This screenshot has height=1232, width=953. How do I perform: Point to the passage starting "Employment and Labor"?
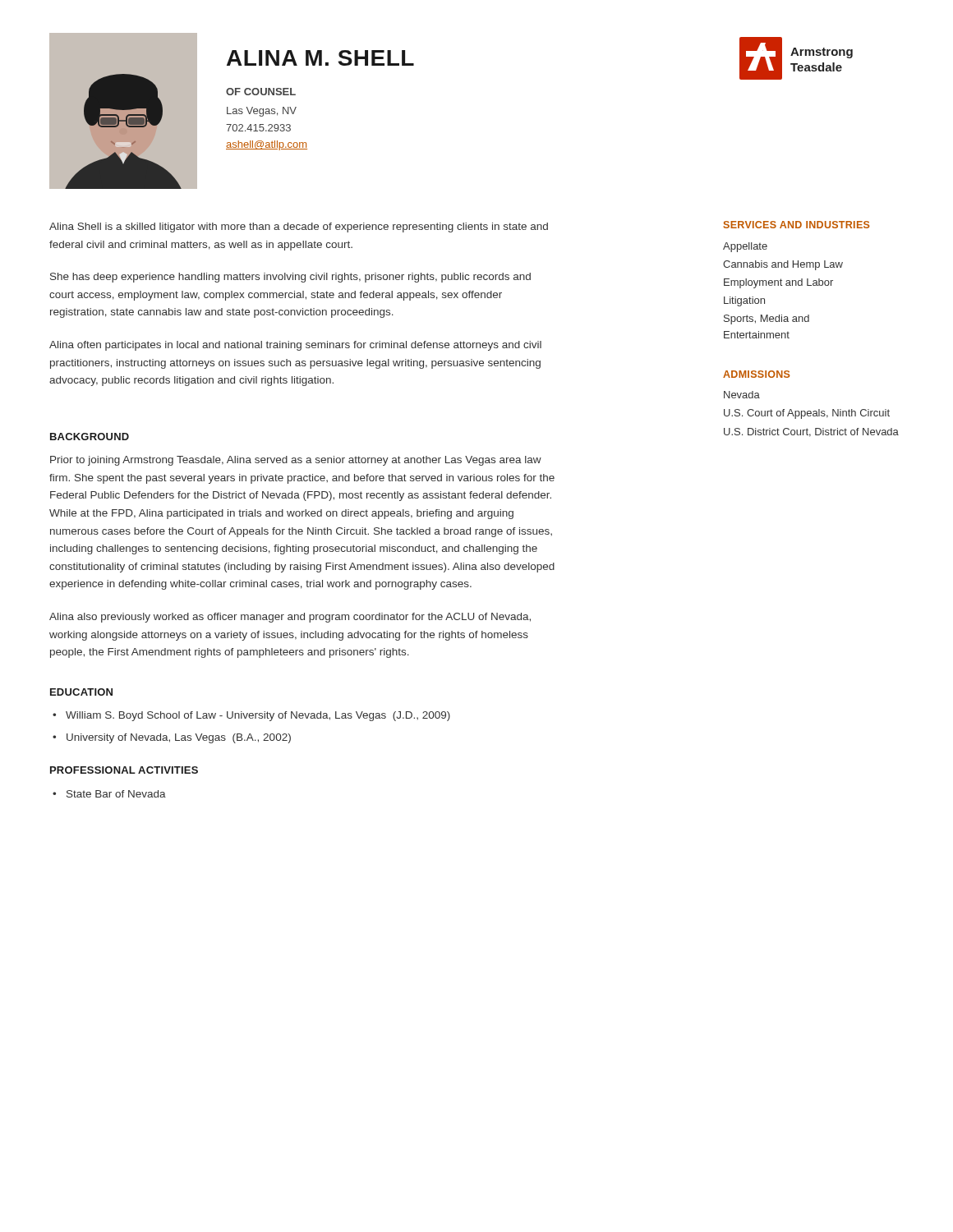[x=778, y=282]
